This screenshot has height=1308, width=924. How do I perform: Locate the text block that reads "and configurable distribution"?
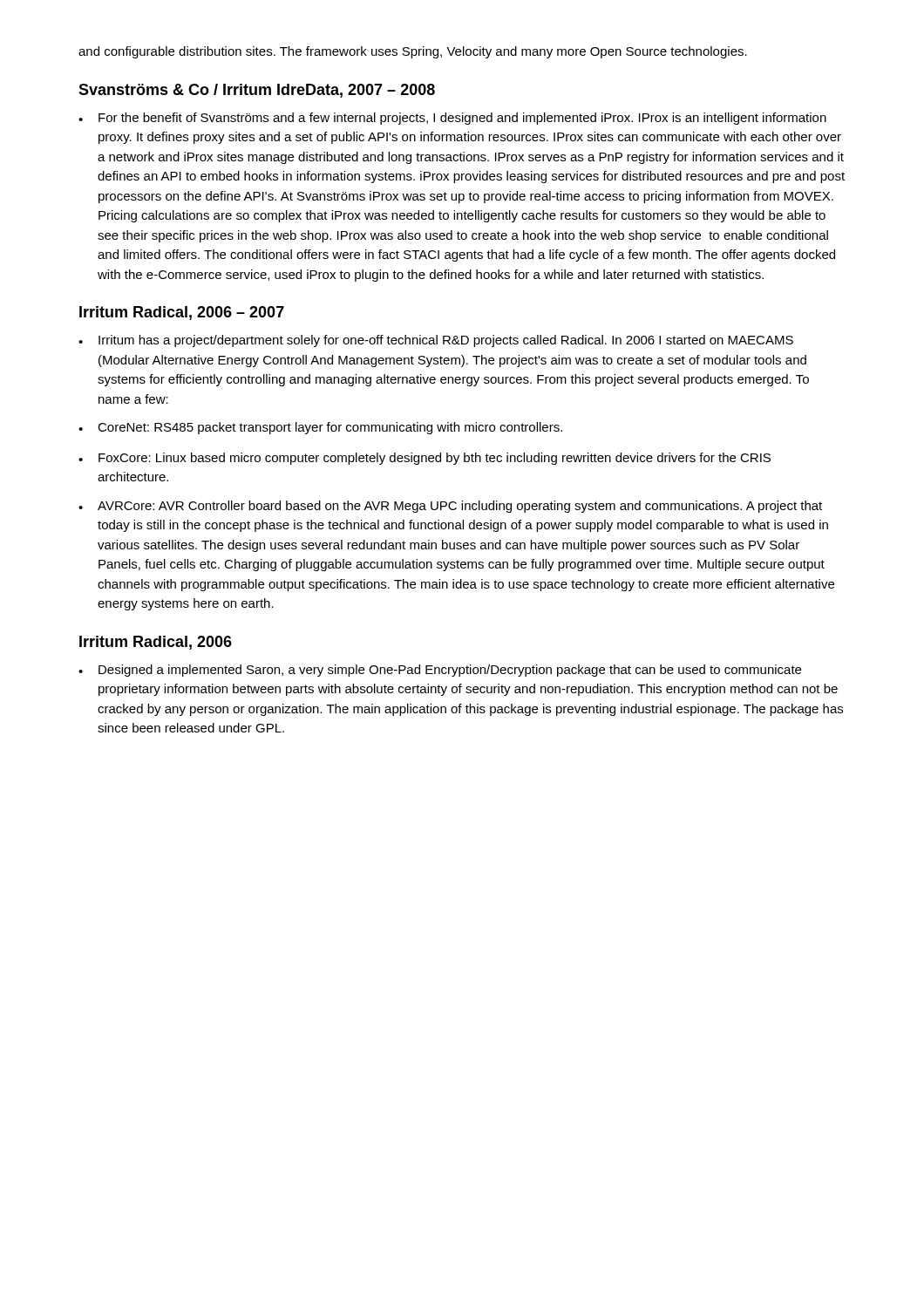413,51
